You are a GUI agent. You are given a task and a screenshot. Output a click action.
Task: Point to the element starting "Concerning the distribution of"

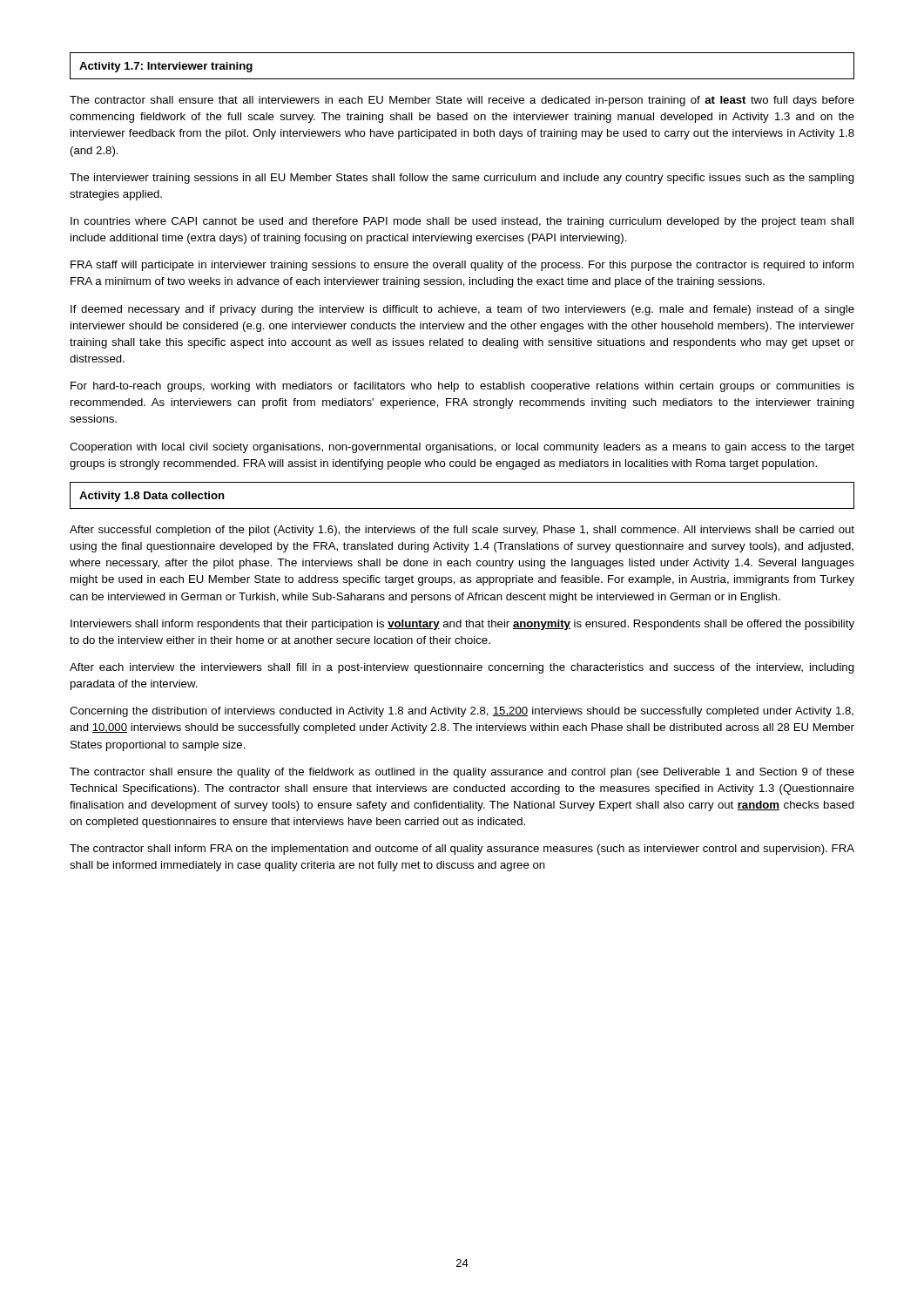462,727
